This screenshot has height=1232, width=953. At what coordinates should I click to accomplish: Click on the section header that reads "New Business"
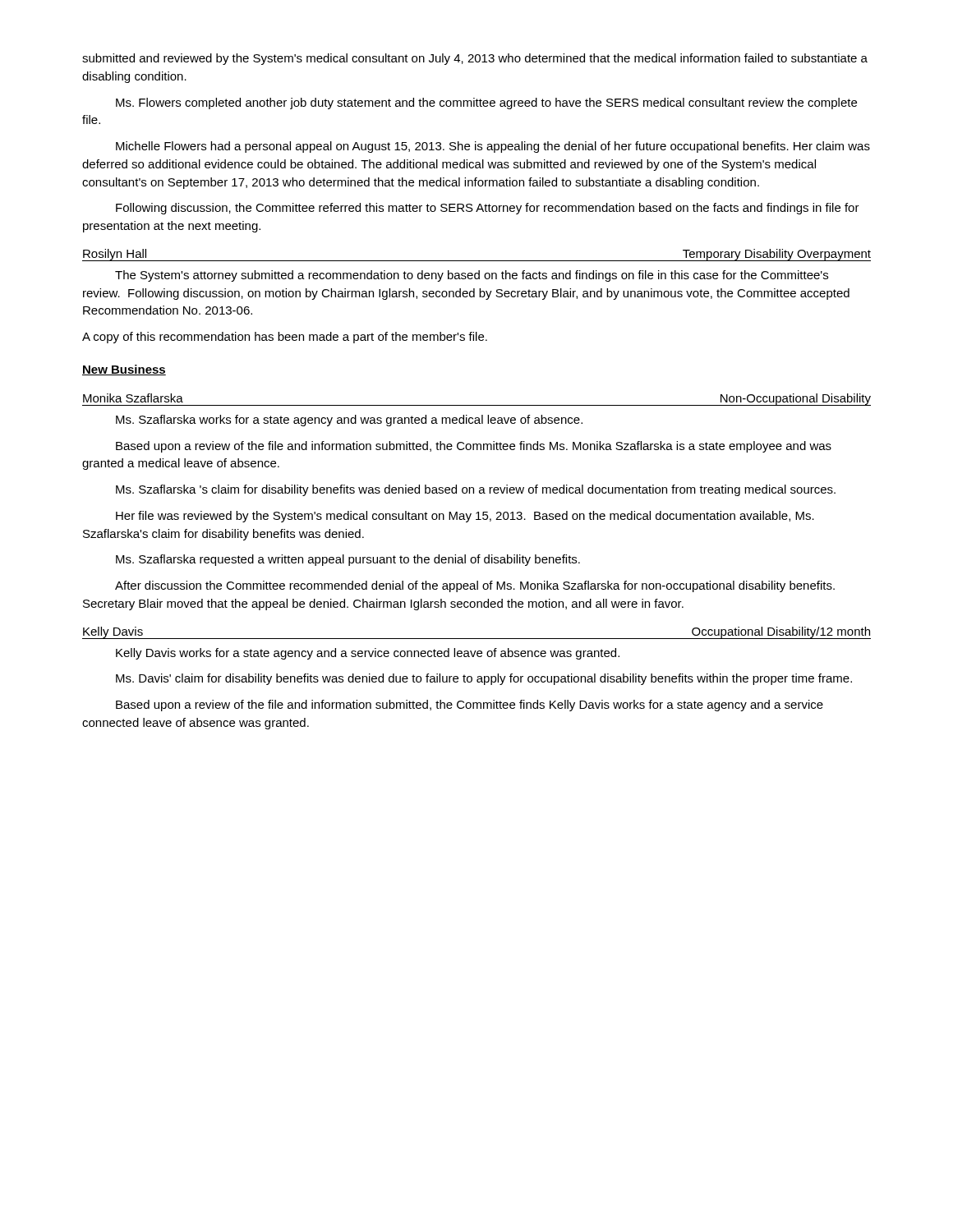click(x=124, y=370)
